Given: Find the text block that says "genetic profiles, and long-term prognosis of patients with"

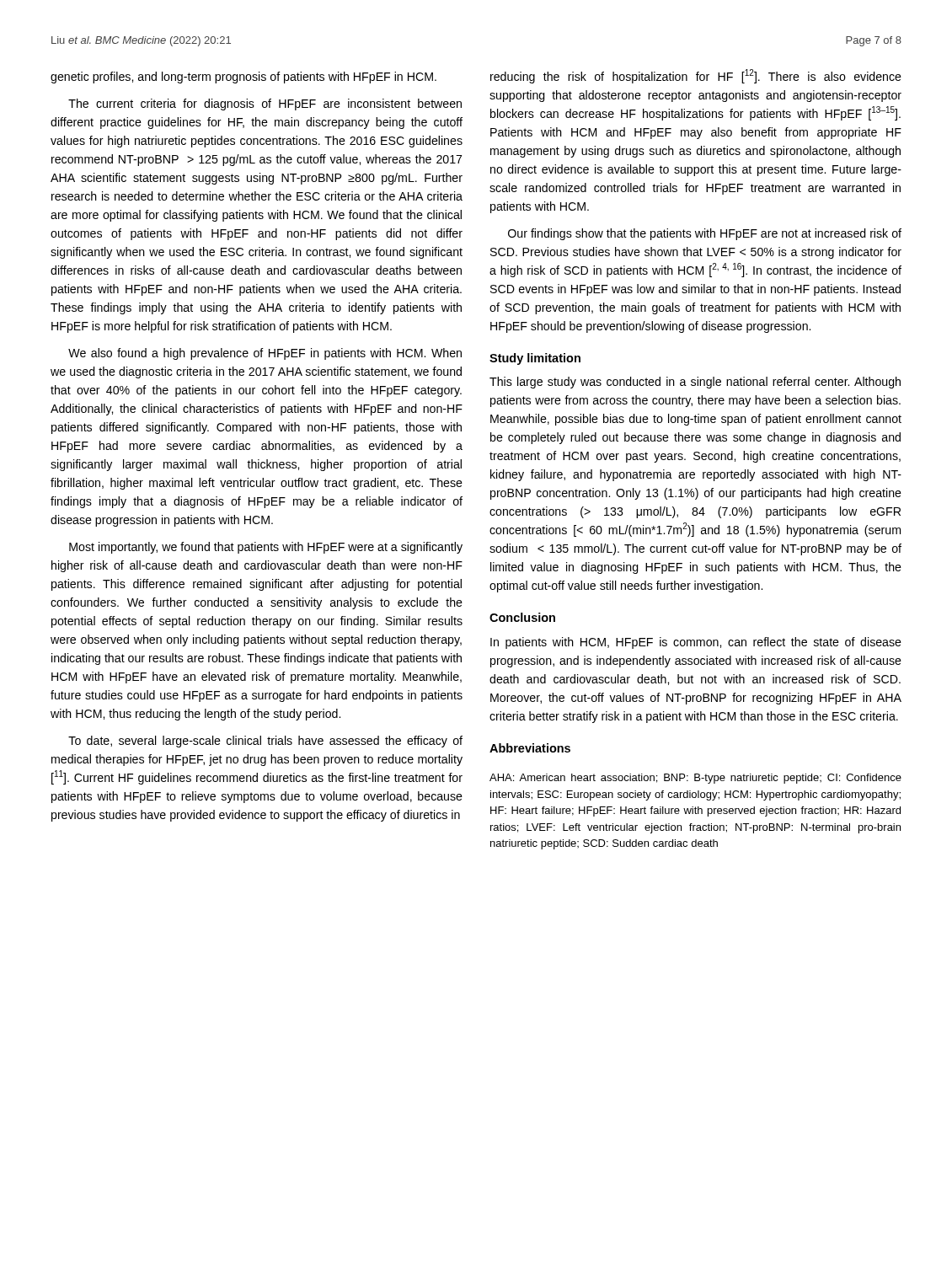Looking at the screenshot, I should (x=257, y=446).
